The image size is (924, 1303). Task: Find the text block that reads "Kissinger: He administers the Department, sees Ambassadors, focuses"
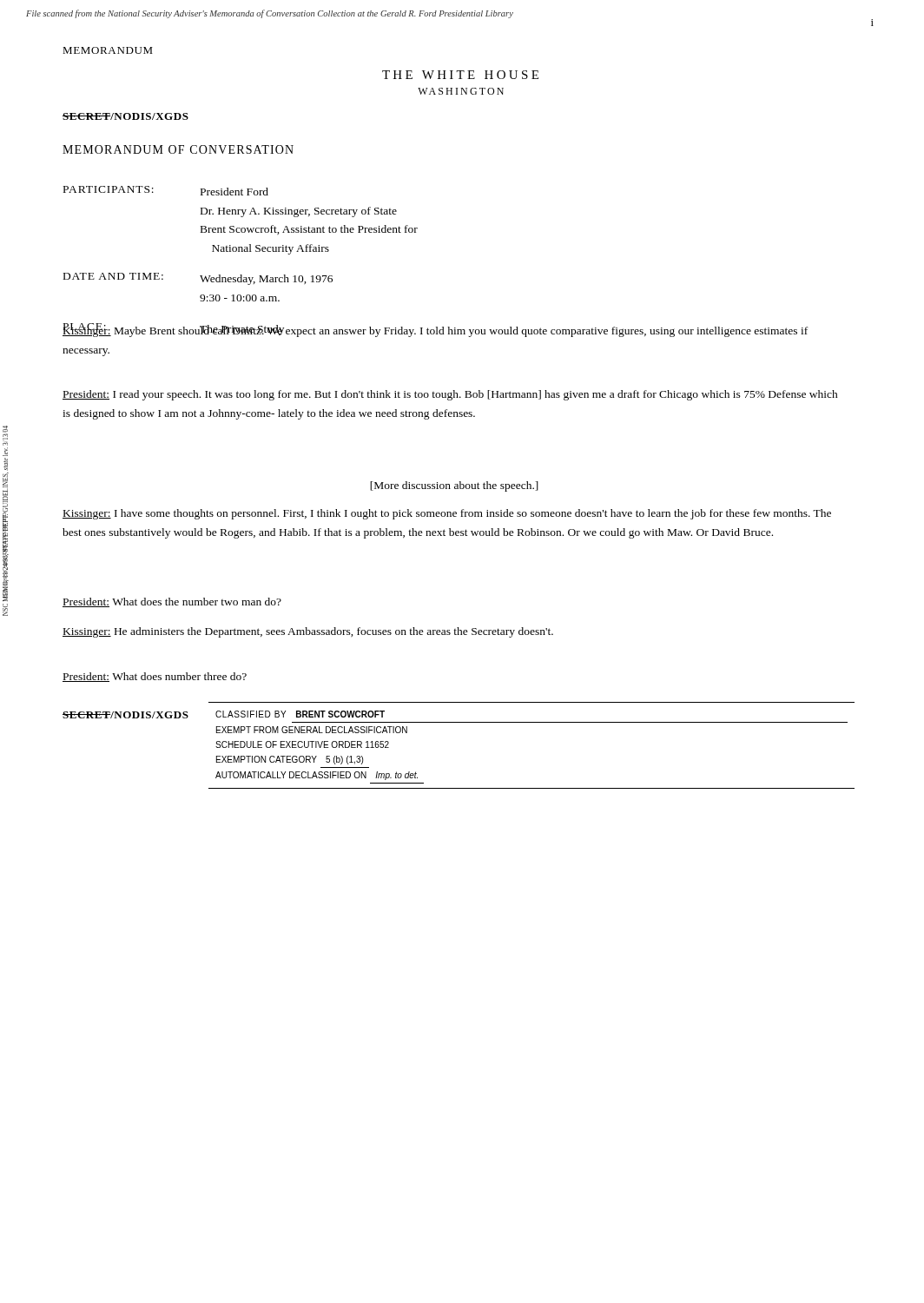tap(454, 632)
